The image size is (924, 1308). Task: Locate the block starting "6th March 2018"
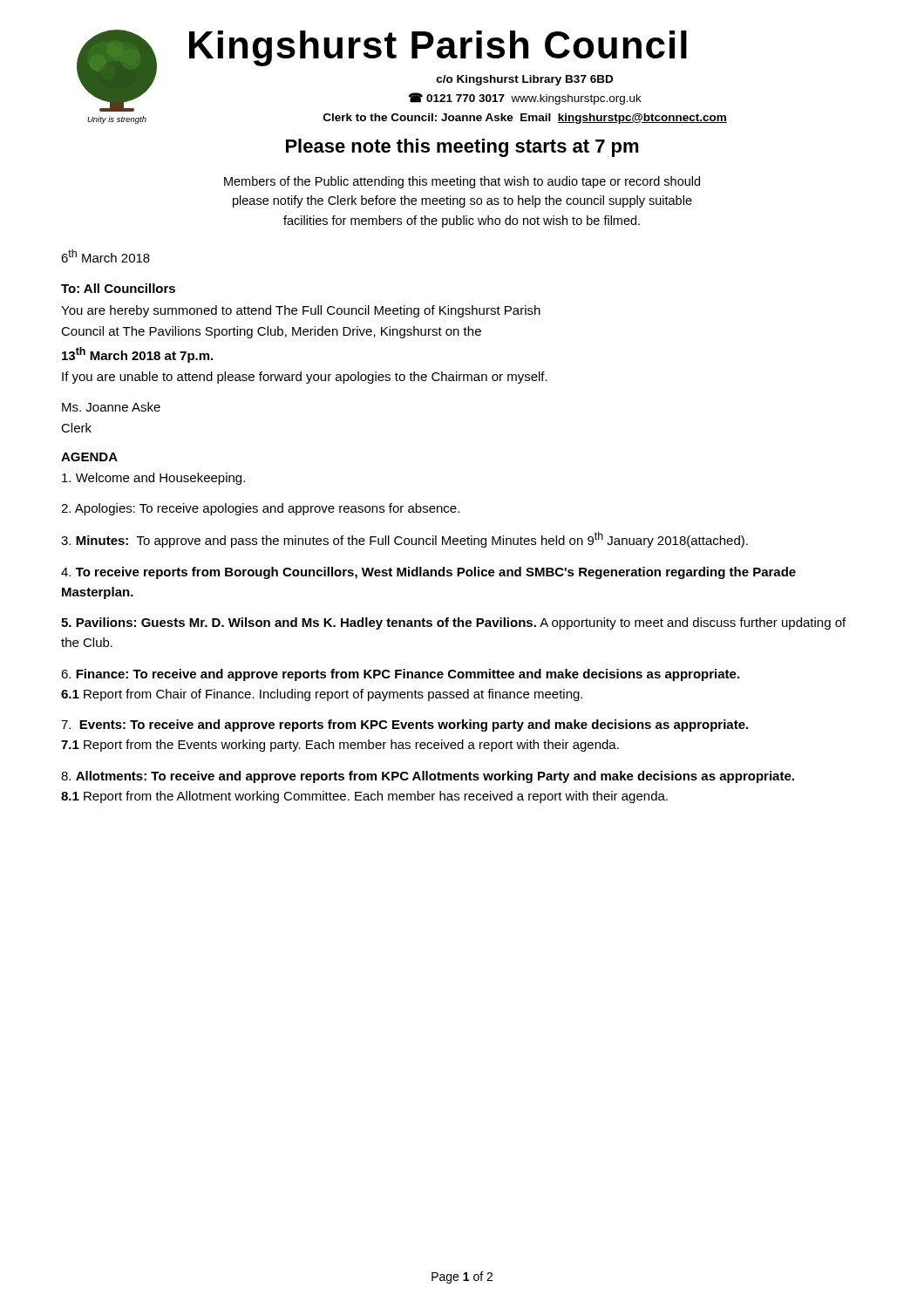[x=106, y=257]
